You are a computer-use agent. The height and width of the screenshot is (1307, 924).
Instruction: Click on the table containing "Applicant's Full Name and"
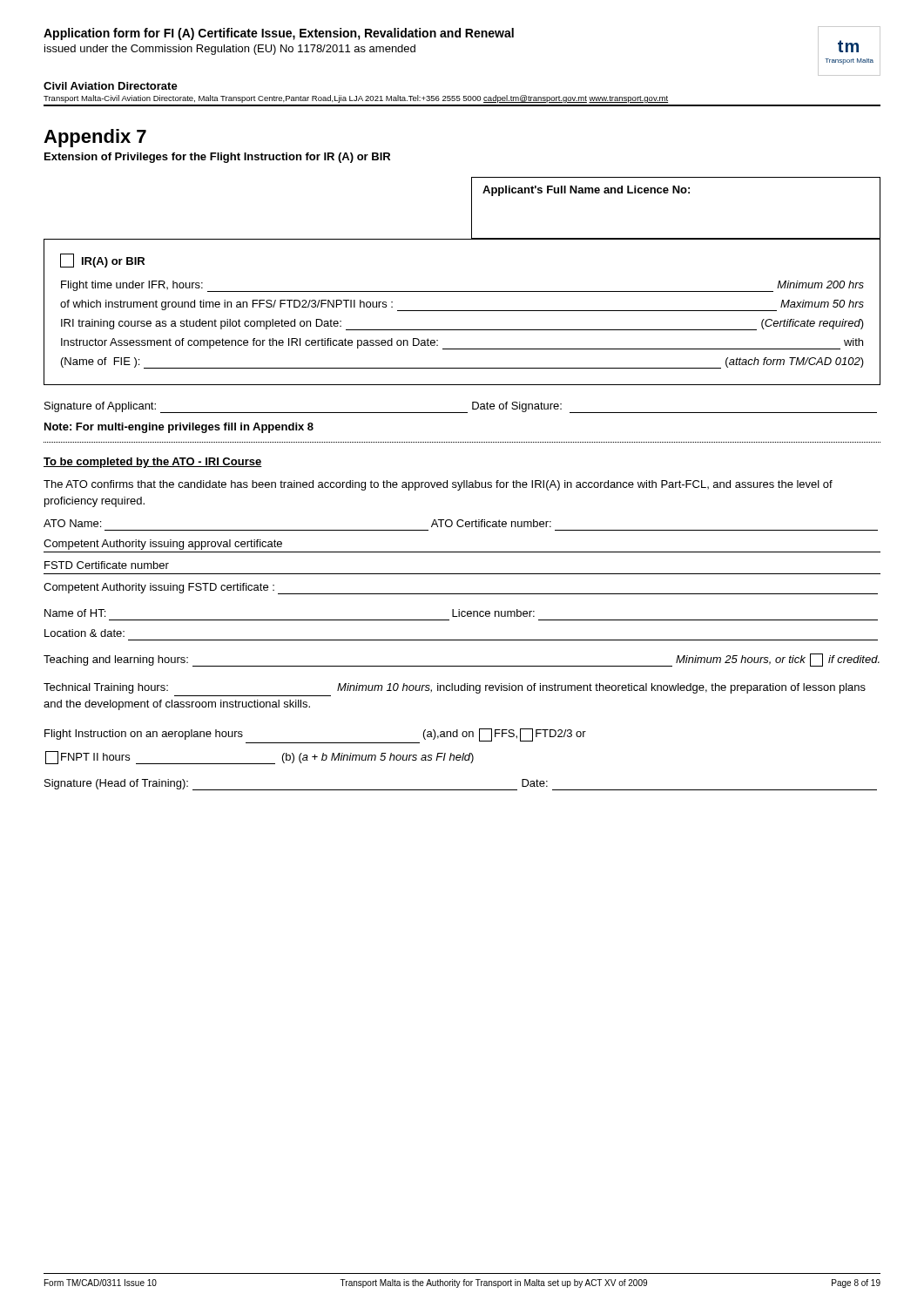click(x=462, y=208)
